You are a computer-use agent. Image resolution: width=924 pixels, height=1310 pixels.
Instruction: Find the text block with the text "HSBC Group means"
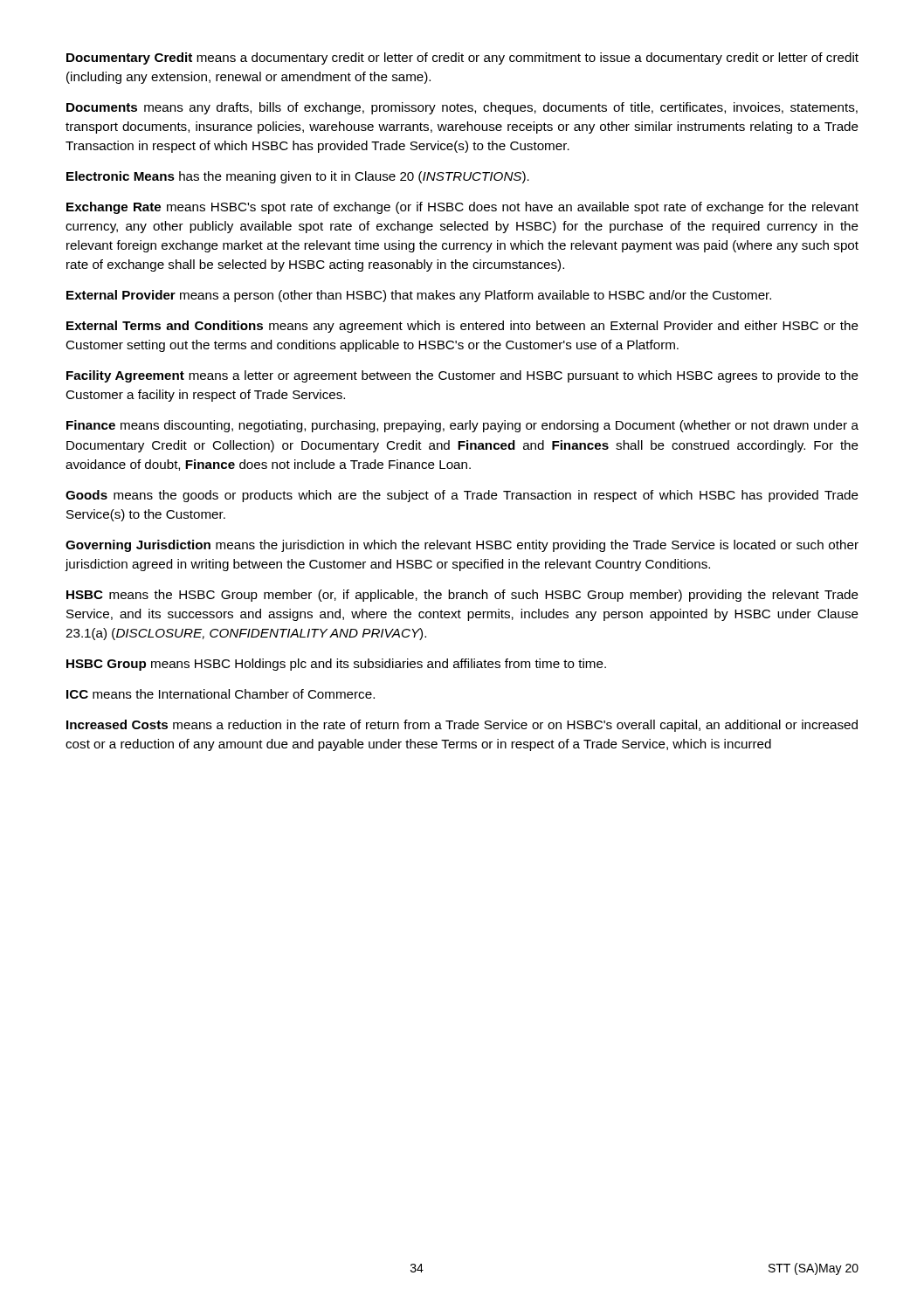[x=336, y=663]
